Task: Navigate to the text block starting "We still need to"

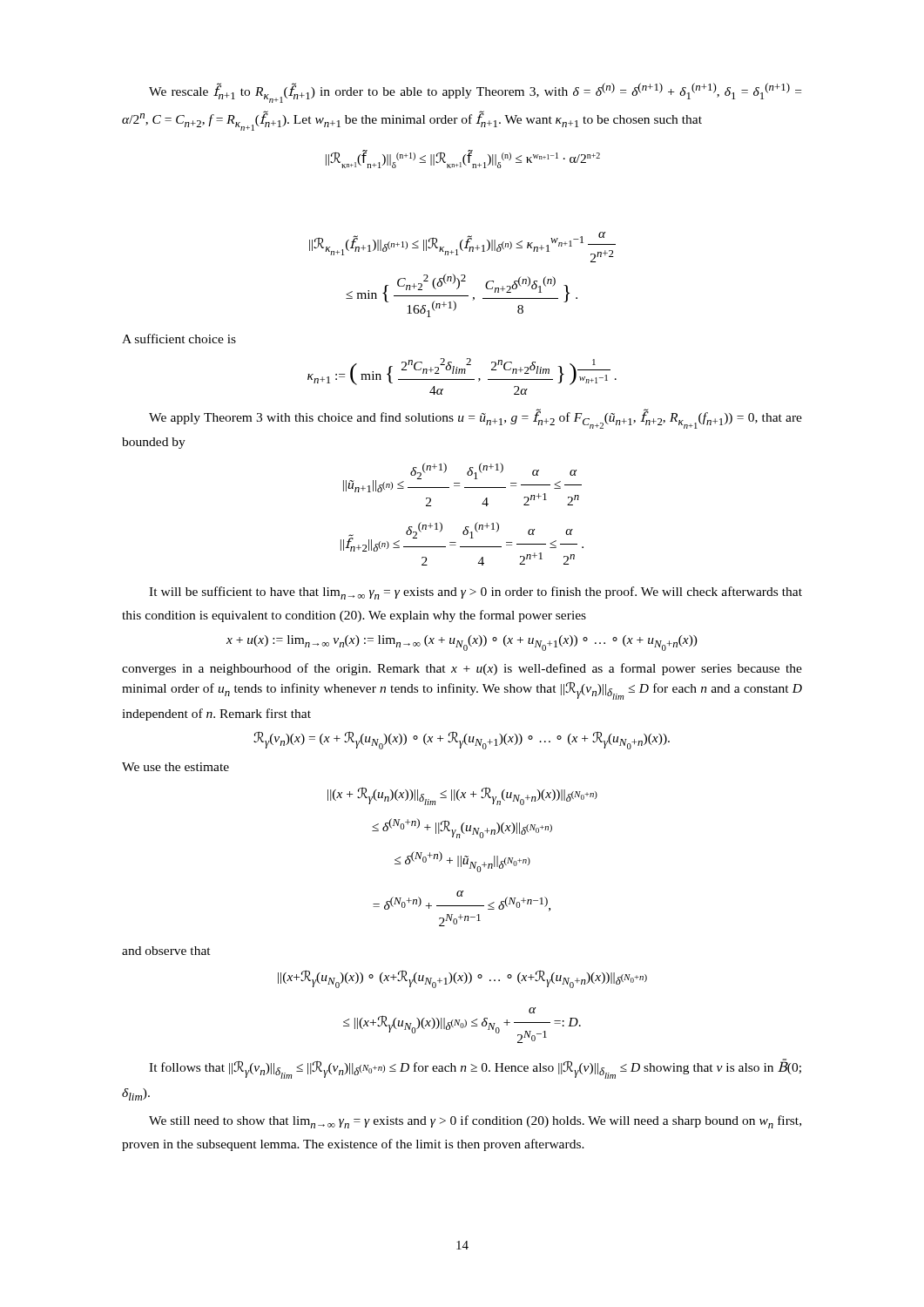Action: point(462,1132)
